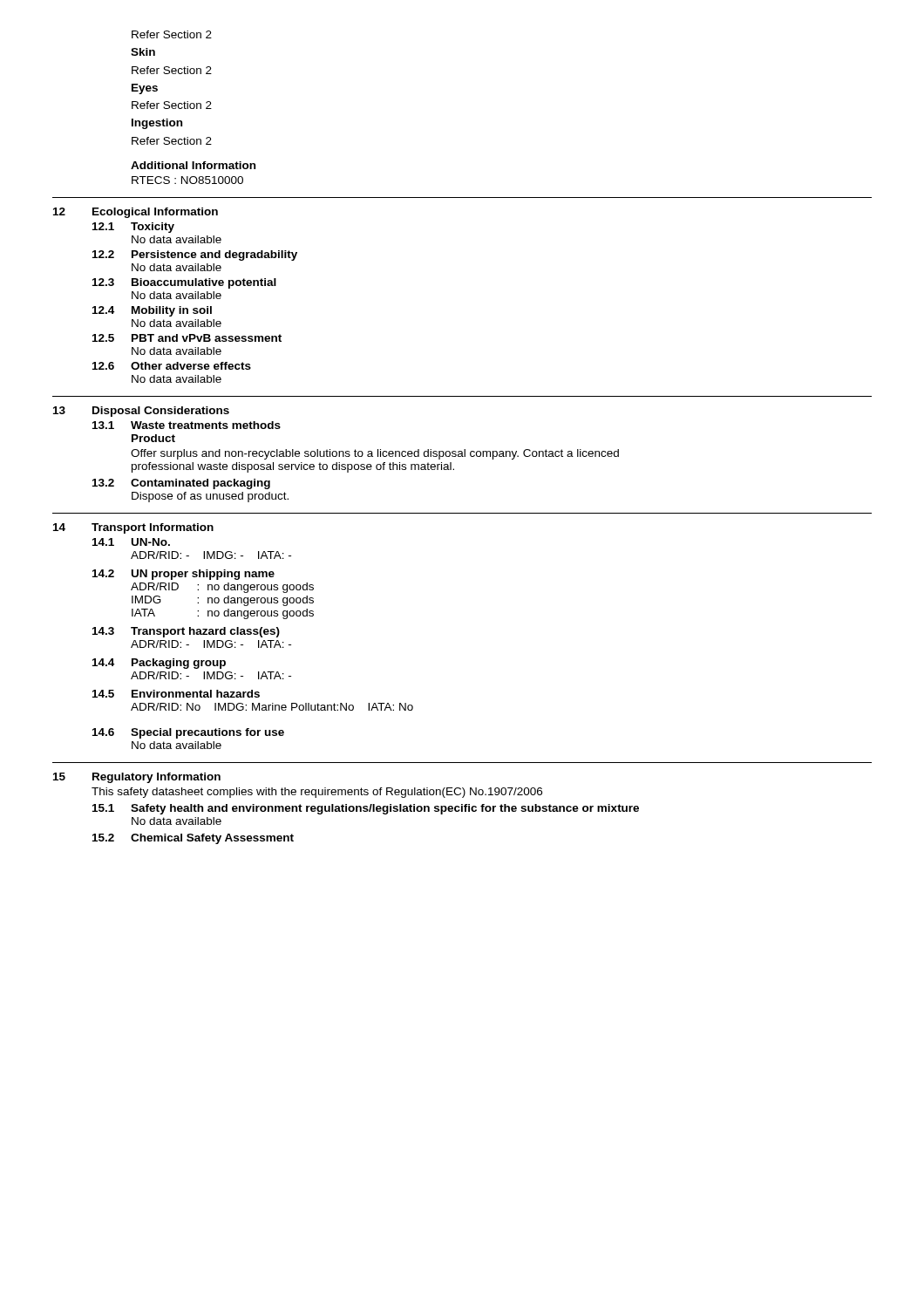Viewport: 924px width, 1308px height.
Task: Find "12.4 Mobility in soil" on this page
Action: coord(152,310)
